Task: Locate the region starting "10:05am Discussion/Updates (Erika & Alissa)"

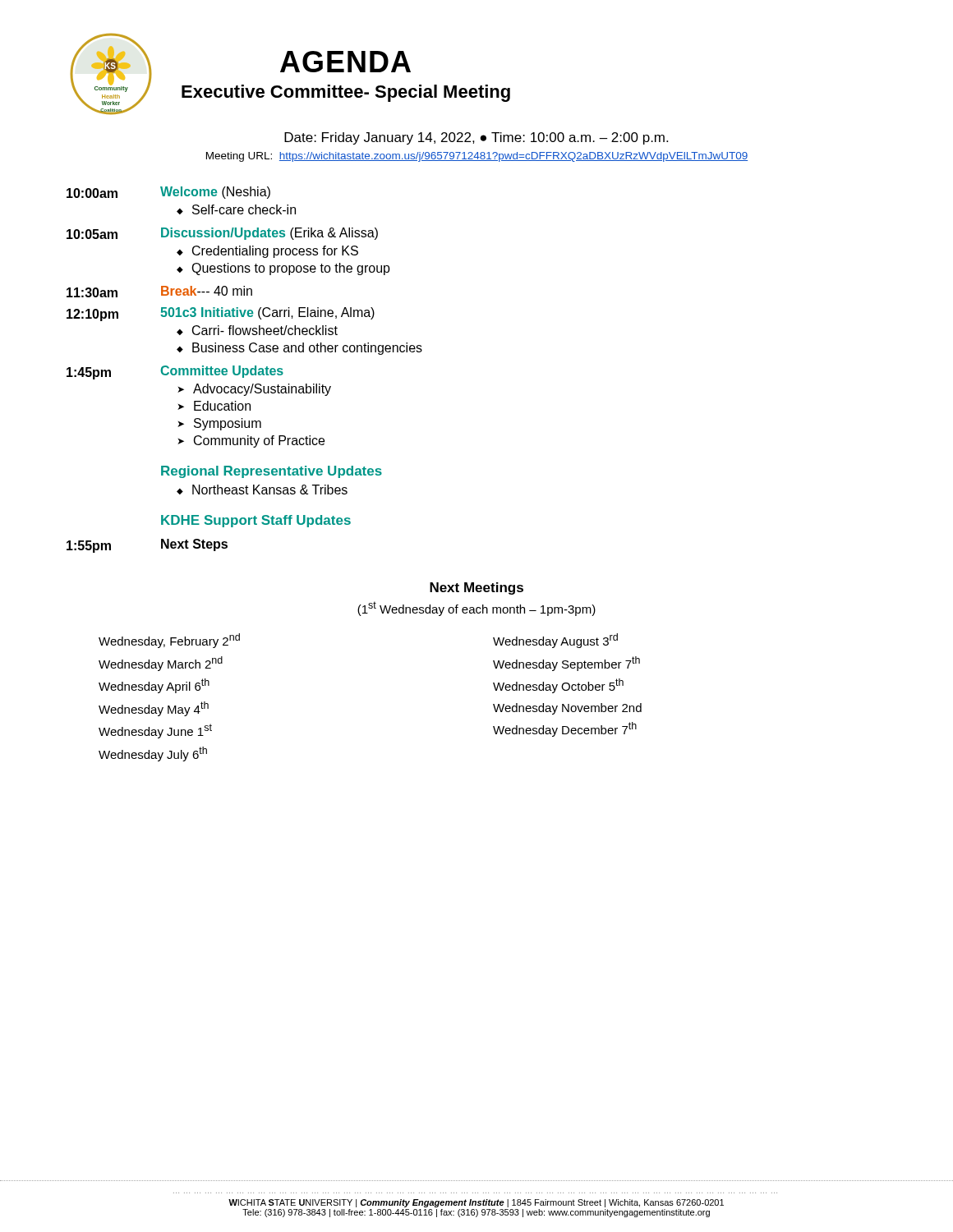Action: [x=222, y=234]
